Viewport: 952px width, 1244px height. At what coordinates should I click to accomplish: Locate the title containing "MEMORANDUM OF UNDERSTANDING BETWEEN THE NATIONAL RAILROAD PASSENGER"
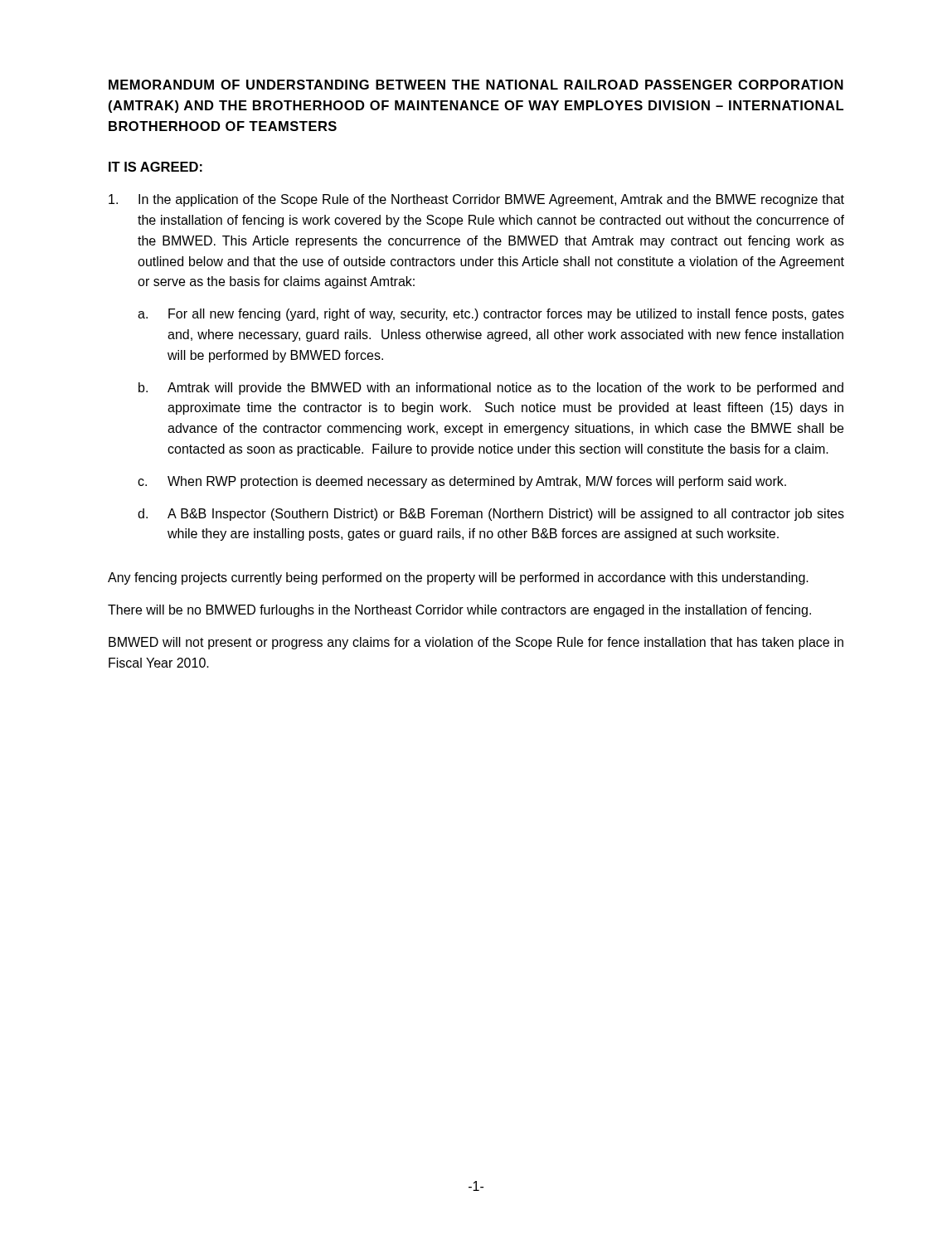coord(476,105)
